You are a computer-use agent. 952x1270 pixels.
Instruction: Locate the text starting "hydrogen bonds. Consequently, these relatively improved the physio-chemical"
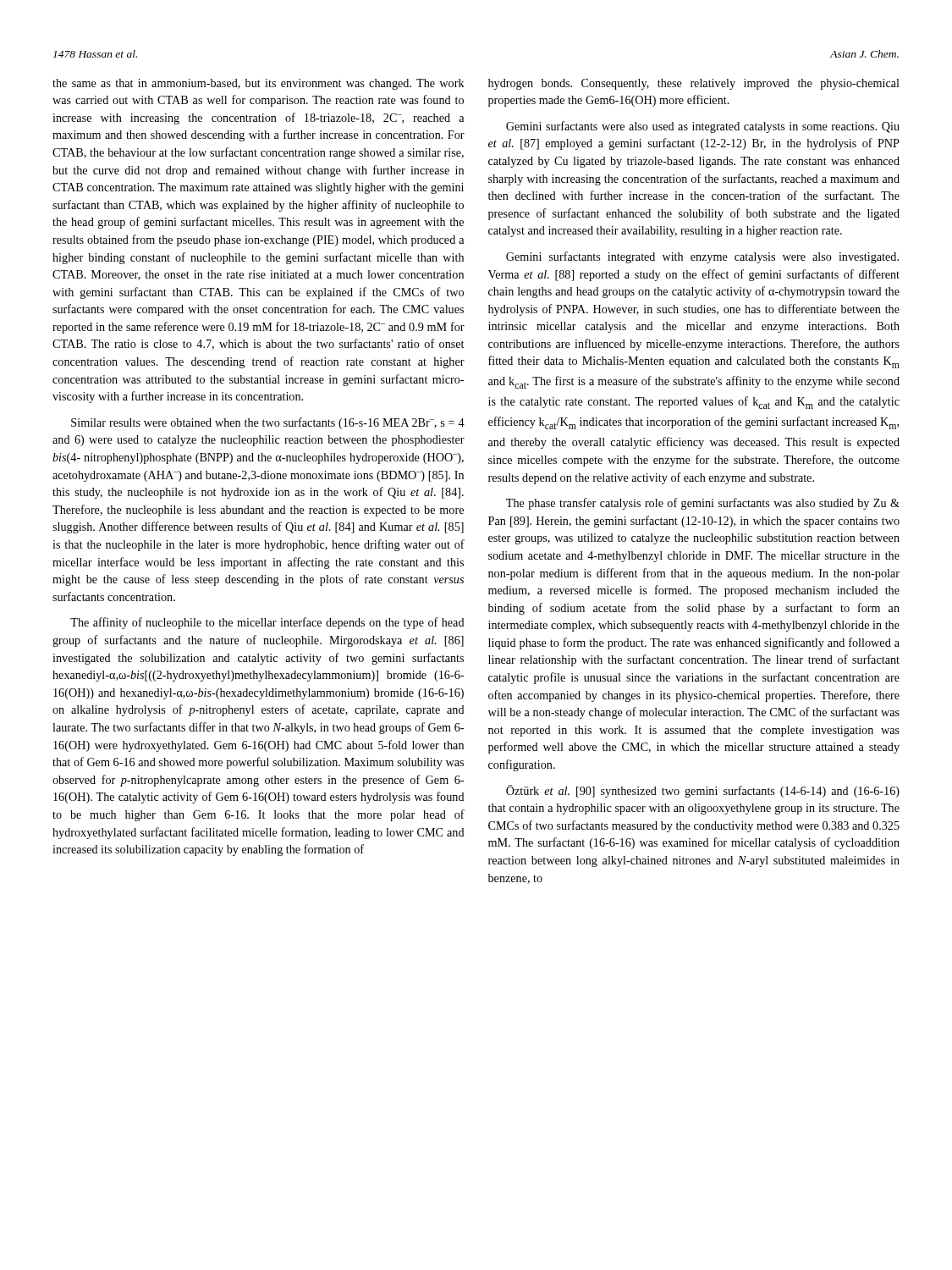tap(694, 92)
